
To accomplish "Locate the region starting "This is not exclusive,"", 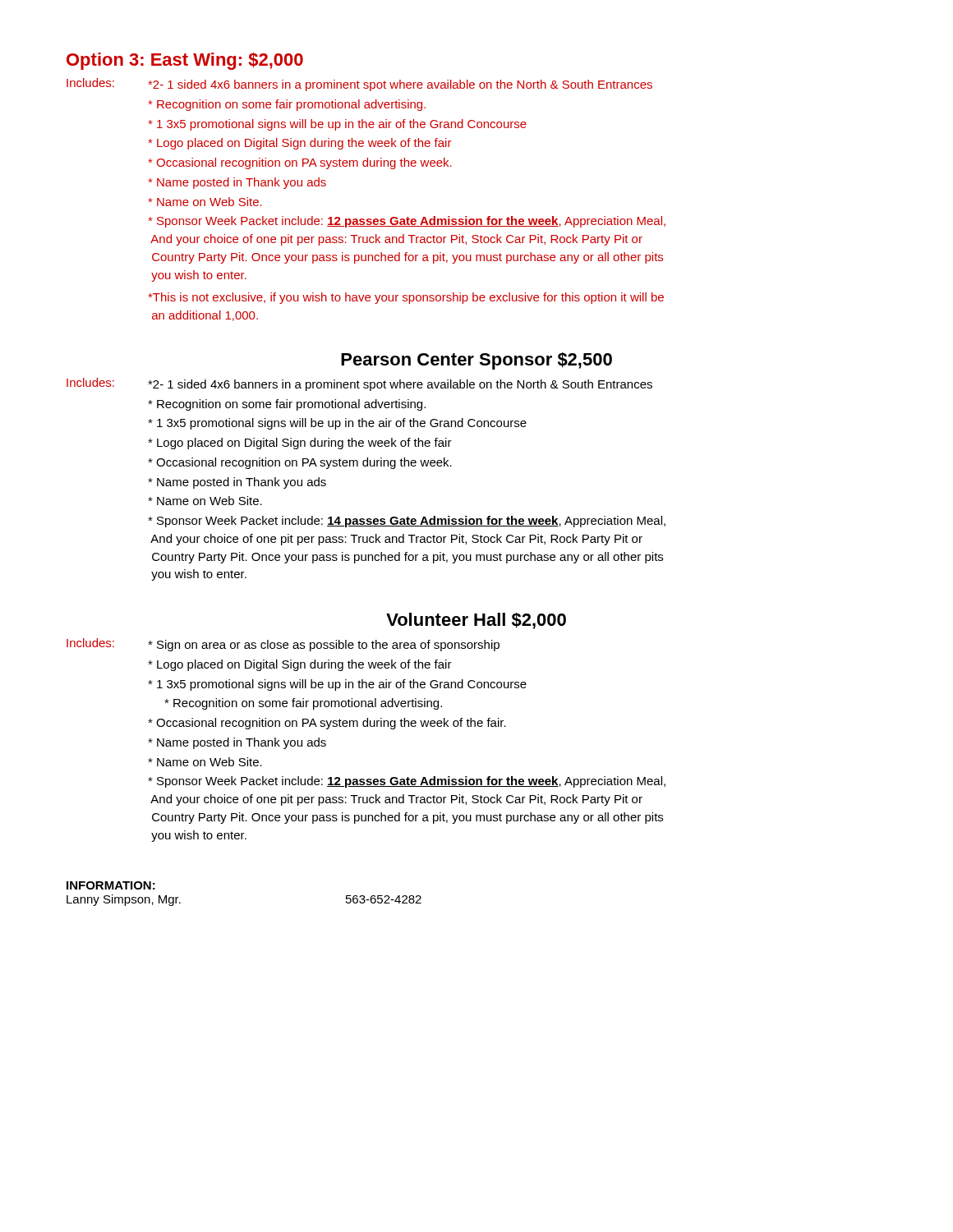I will click(406, 306).
